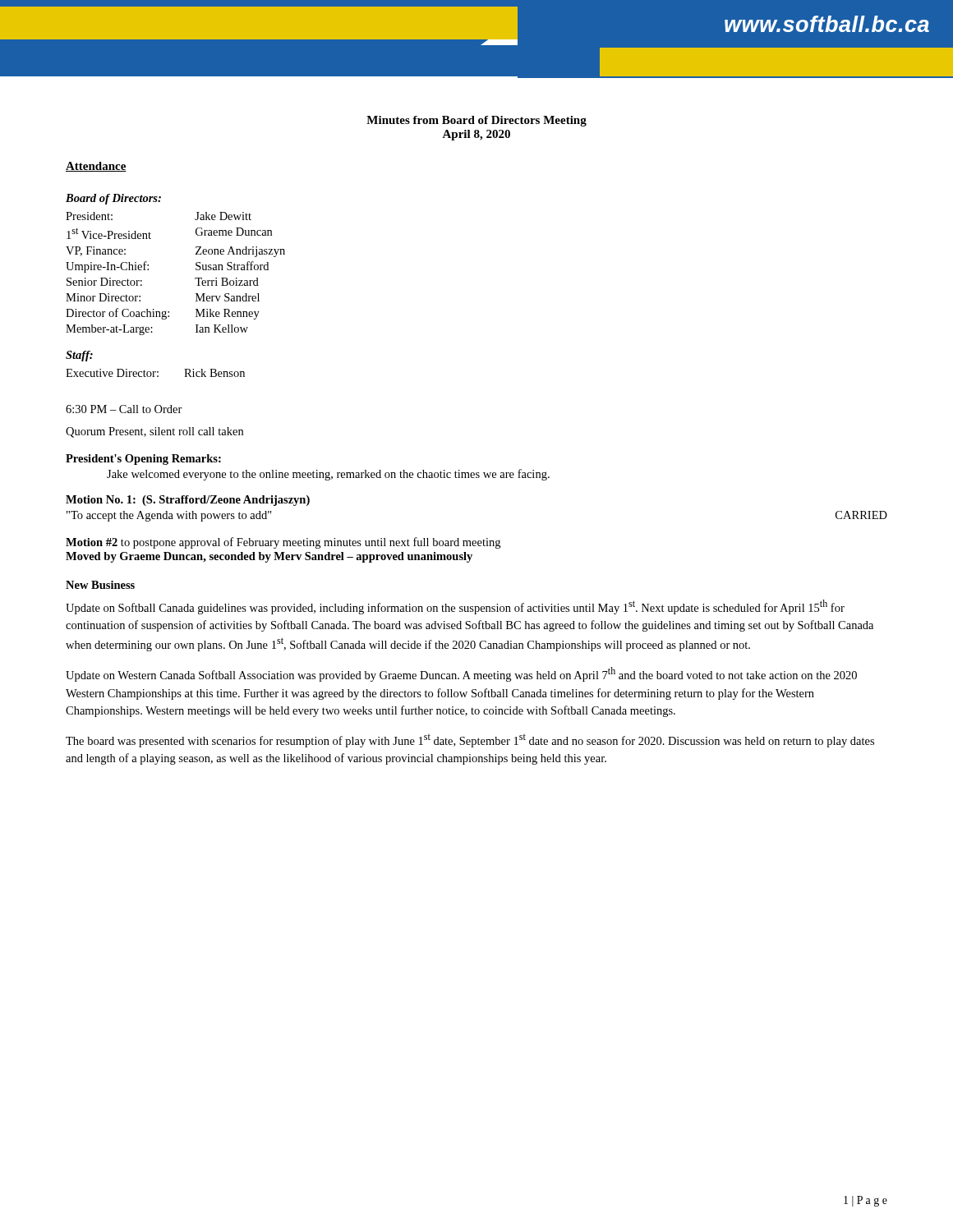
Task: Locate the text block that reads "Jake welcomed everyone to the online meeting,"
Action: [x=328, y=474]
